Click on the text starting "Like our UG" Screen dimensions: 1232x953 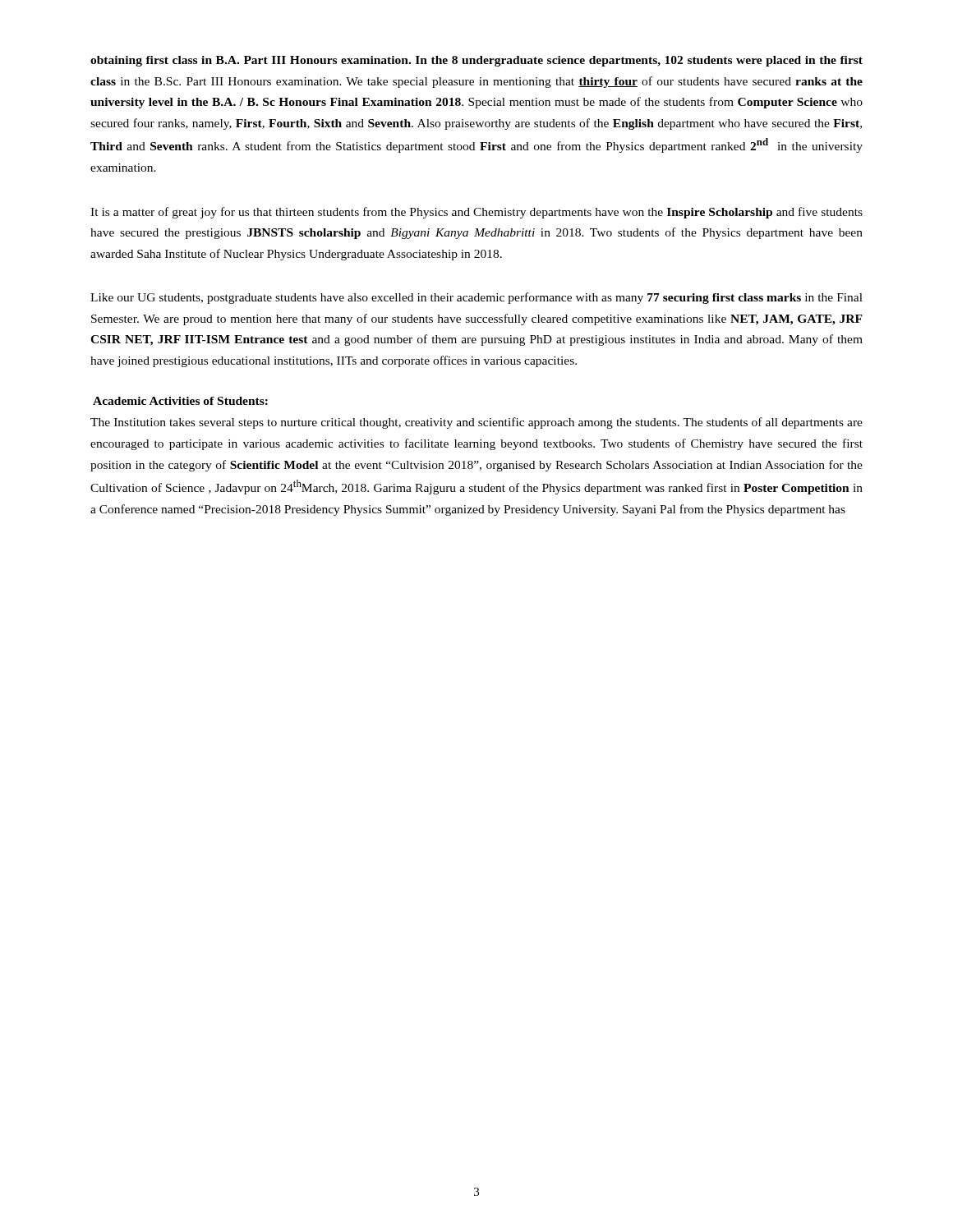point(476,329)
